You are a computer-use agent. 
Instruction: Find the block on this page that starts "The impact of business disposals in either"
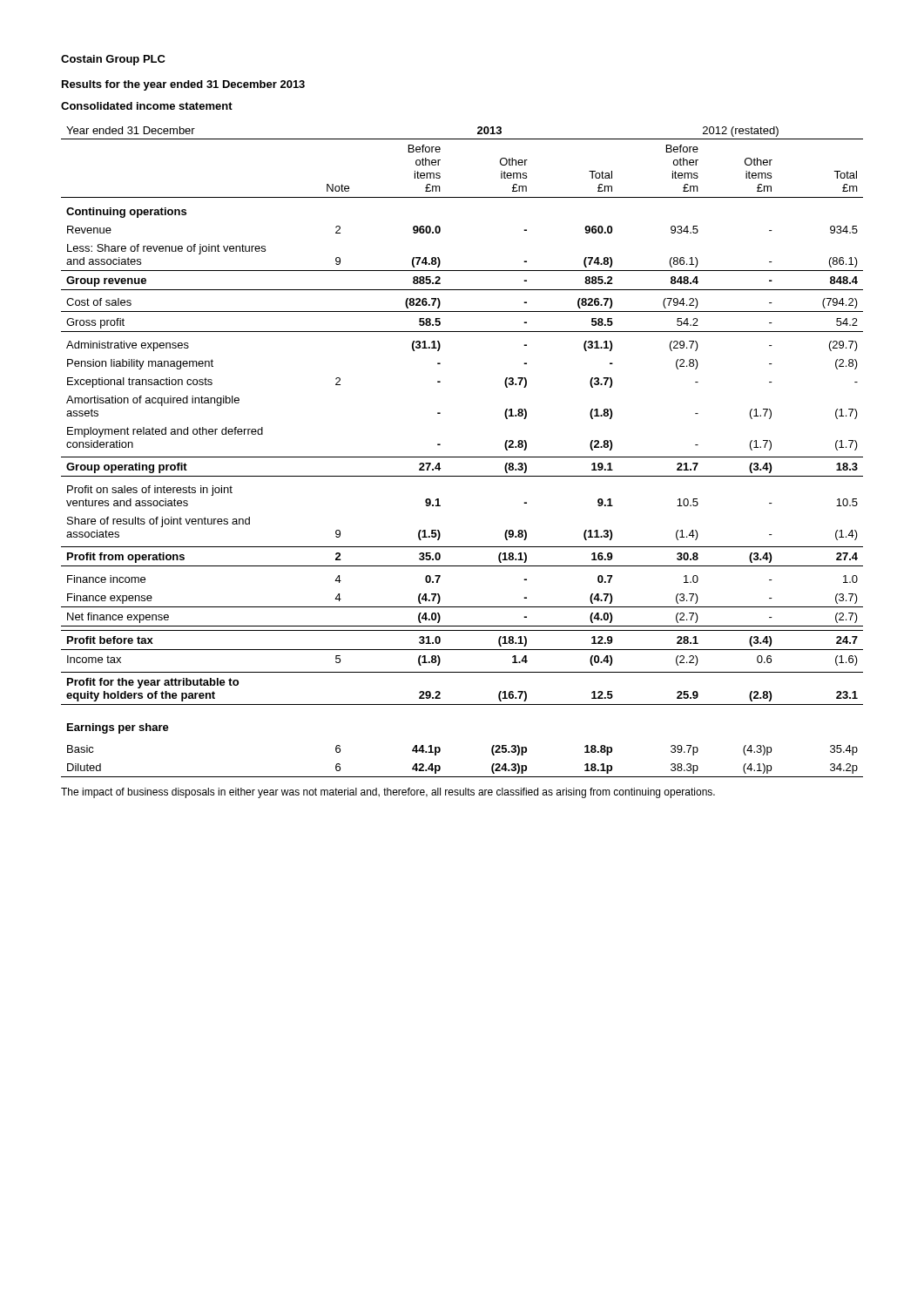tap(388, 792)
